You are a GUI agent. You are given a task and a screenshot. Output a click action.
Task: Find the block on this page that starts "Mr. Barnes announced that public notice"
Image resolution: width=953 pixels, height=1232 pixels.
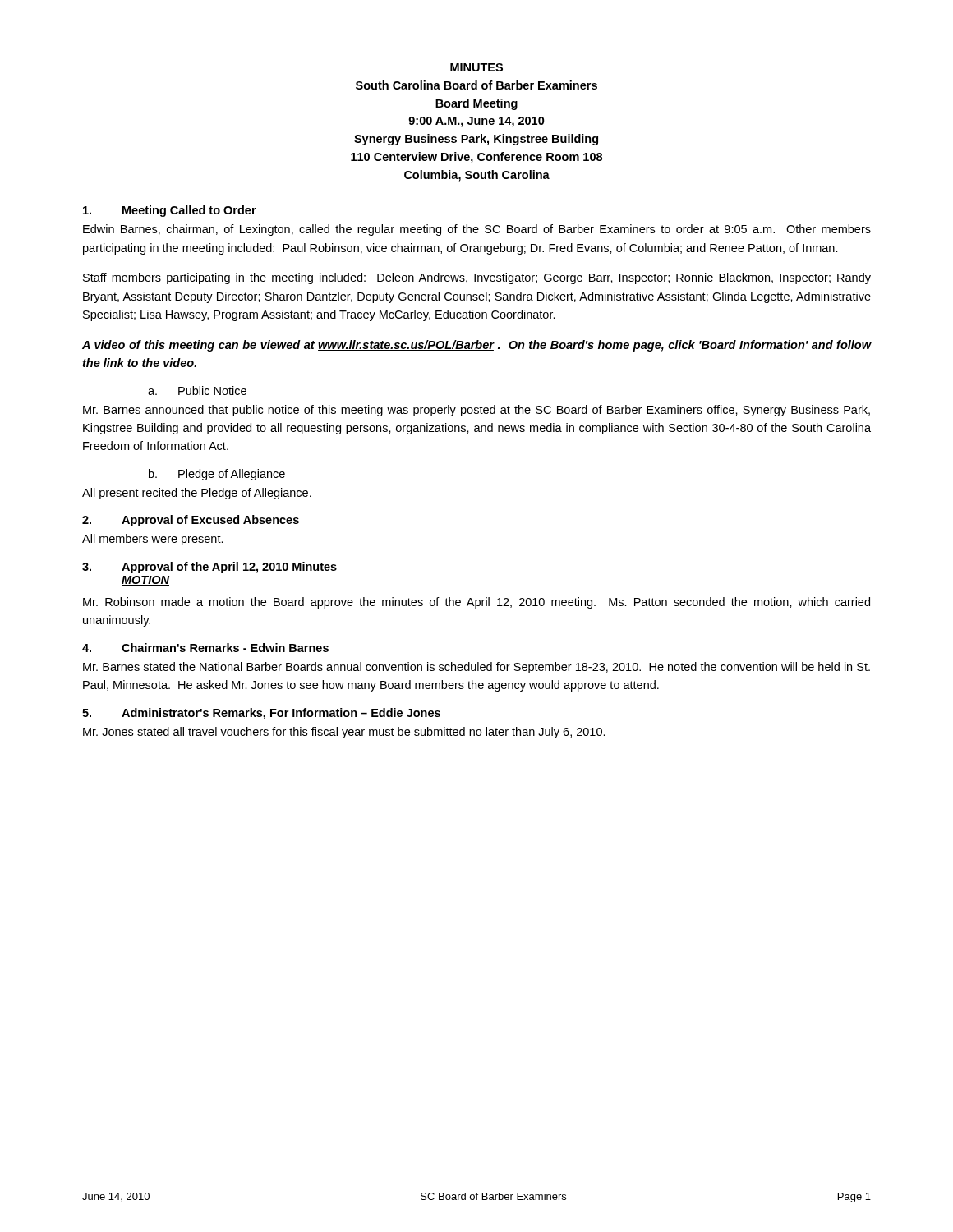(x=476, y=428)
